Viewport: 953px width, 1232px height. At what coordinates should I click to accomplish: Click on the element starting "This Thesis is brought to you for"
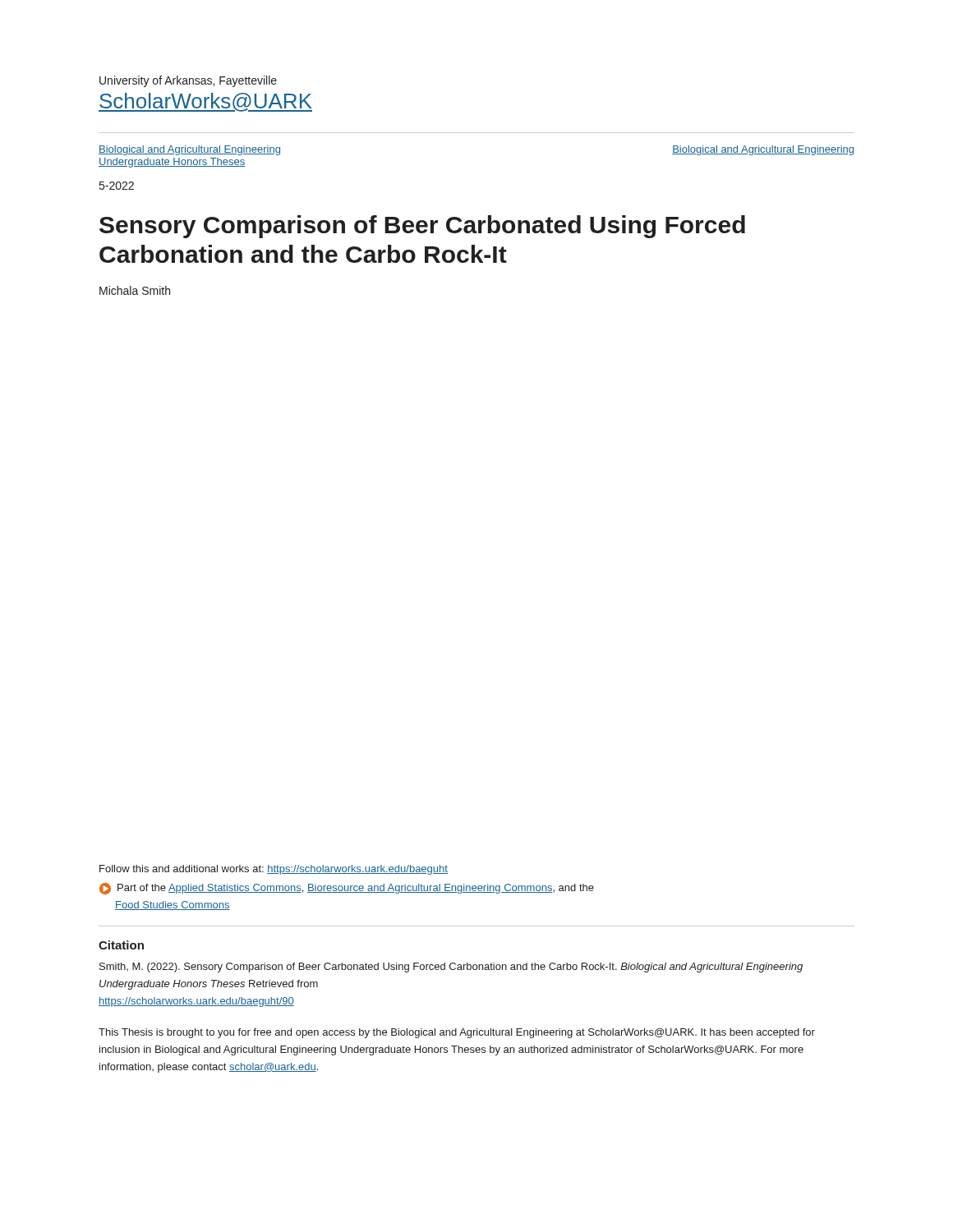457,1049
